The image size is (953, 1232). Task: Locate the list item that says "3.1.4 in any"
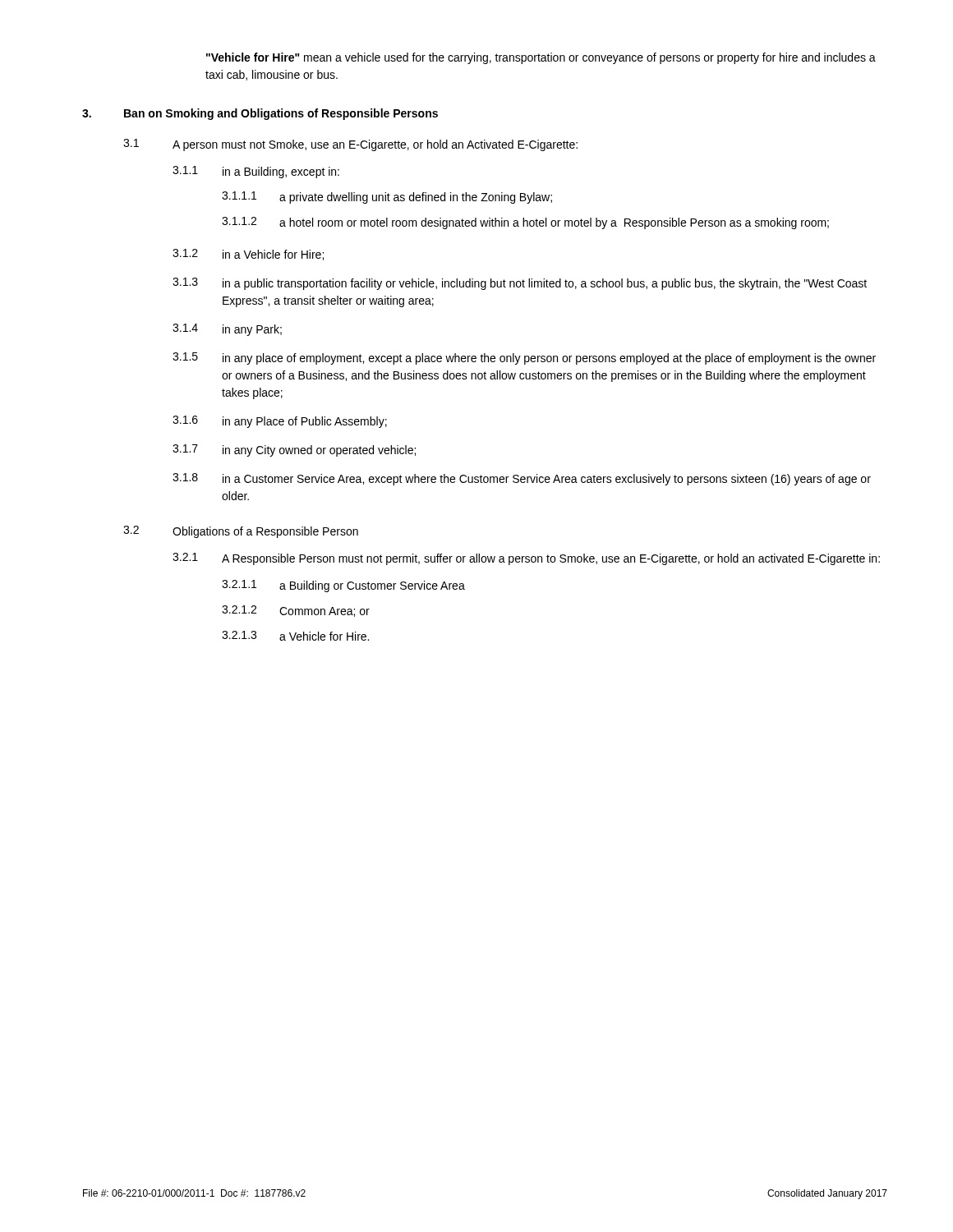coord(227,330)
